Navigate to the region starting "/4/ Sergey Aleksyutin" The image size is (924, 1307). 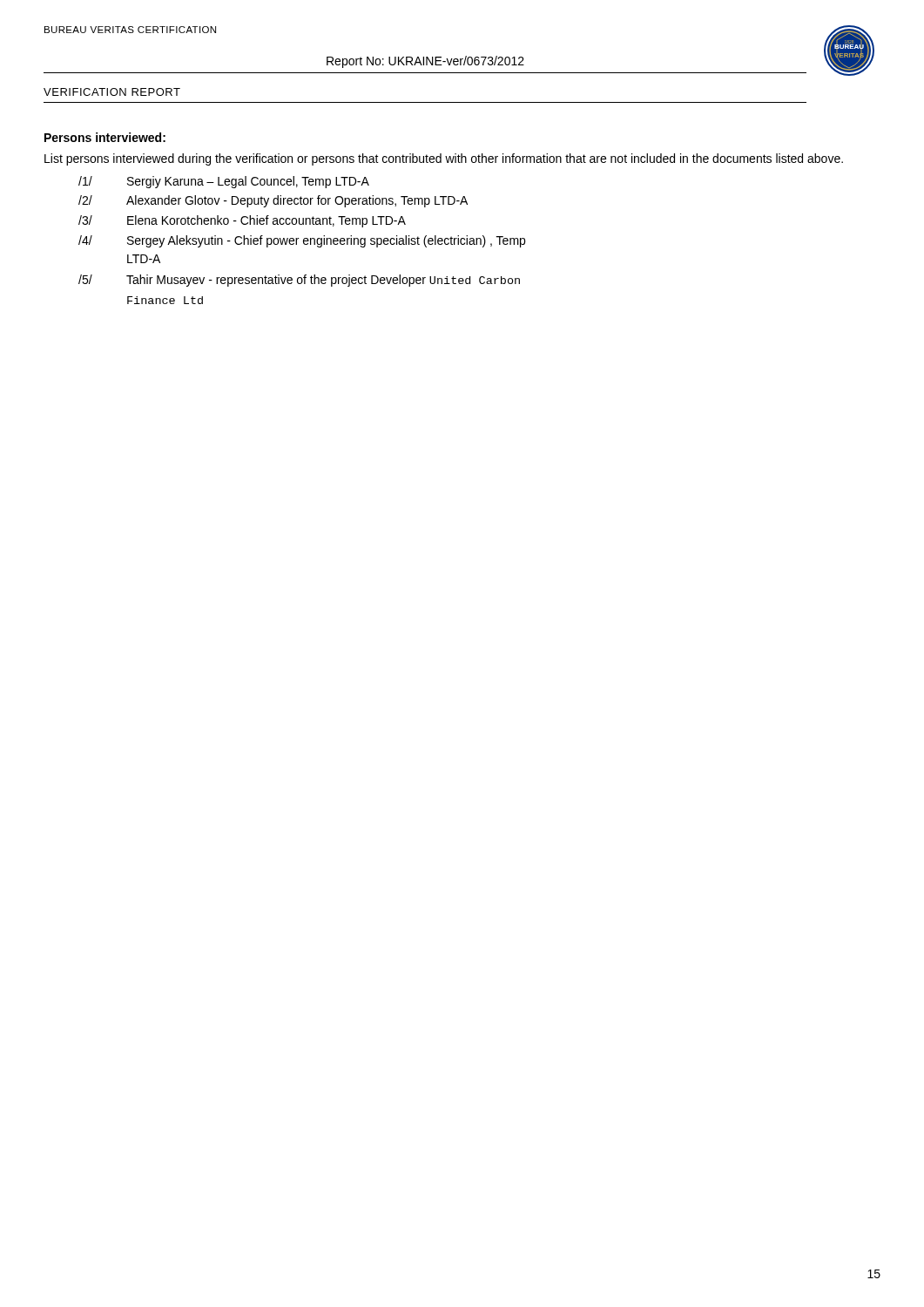coord(462,250)
